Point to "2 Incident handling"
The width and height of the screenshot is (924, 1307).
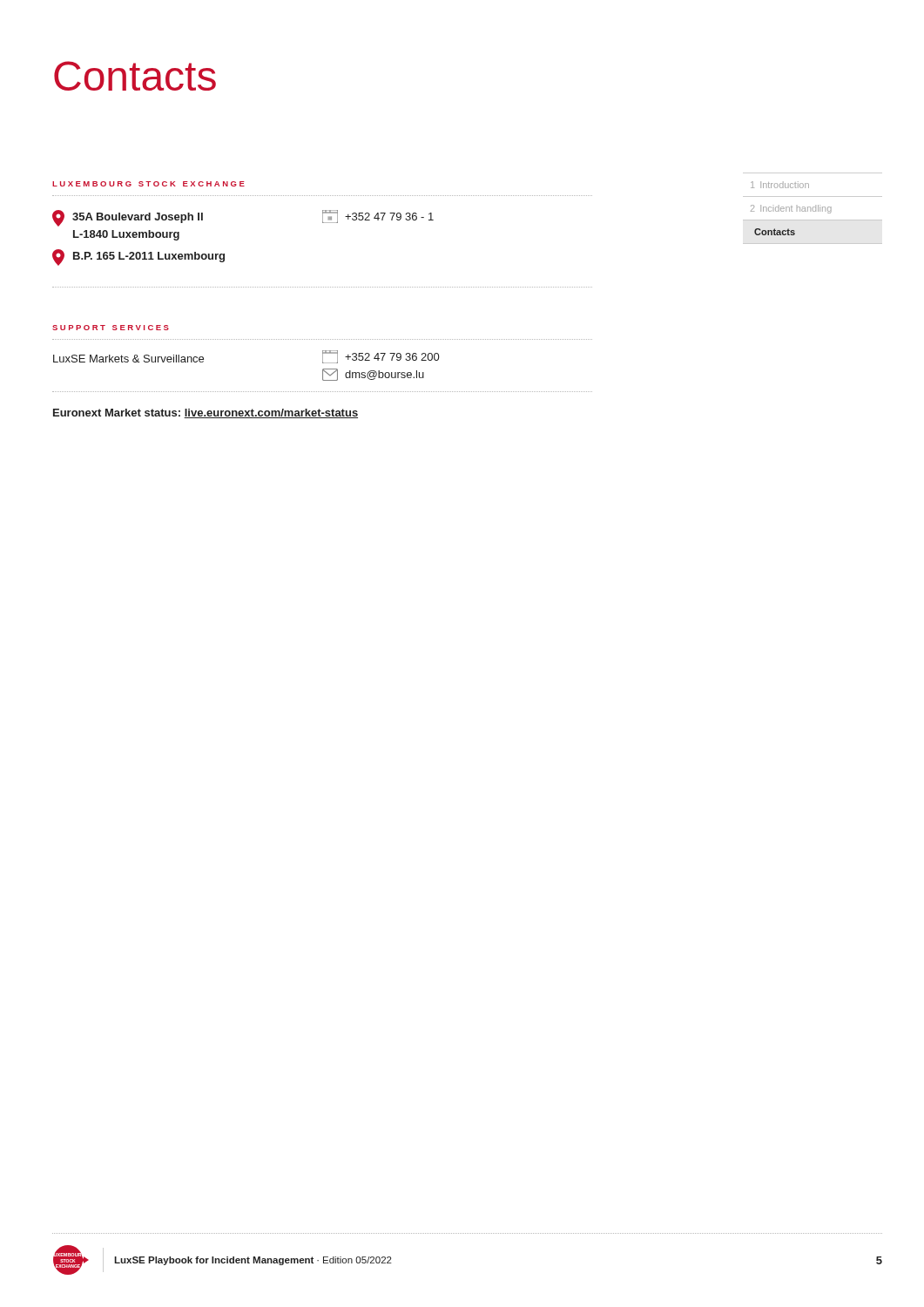[791, 208]
